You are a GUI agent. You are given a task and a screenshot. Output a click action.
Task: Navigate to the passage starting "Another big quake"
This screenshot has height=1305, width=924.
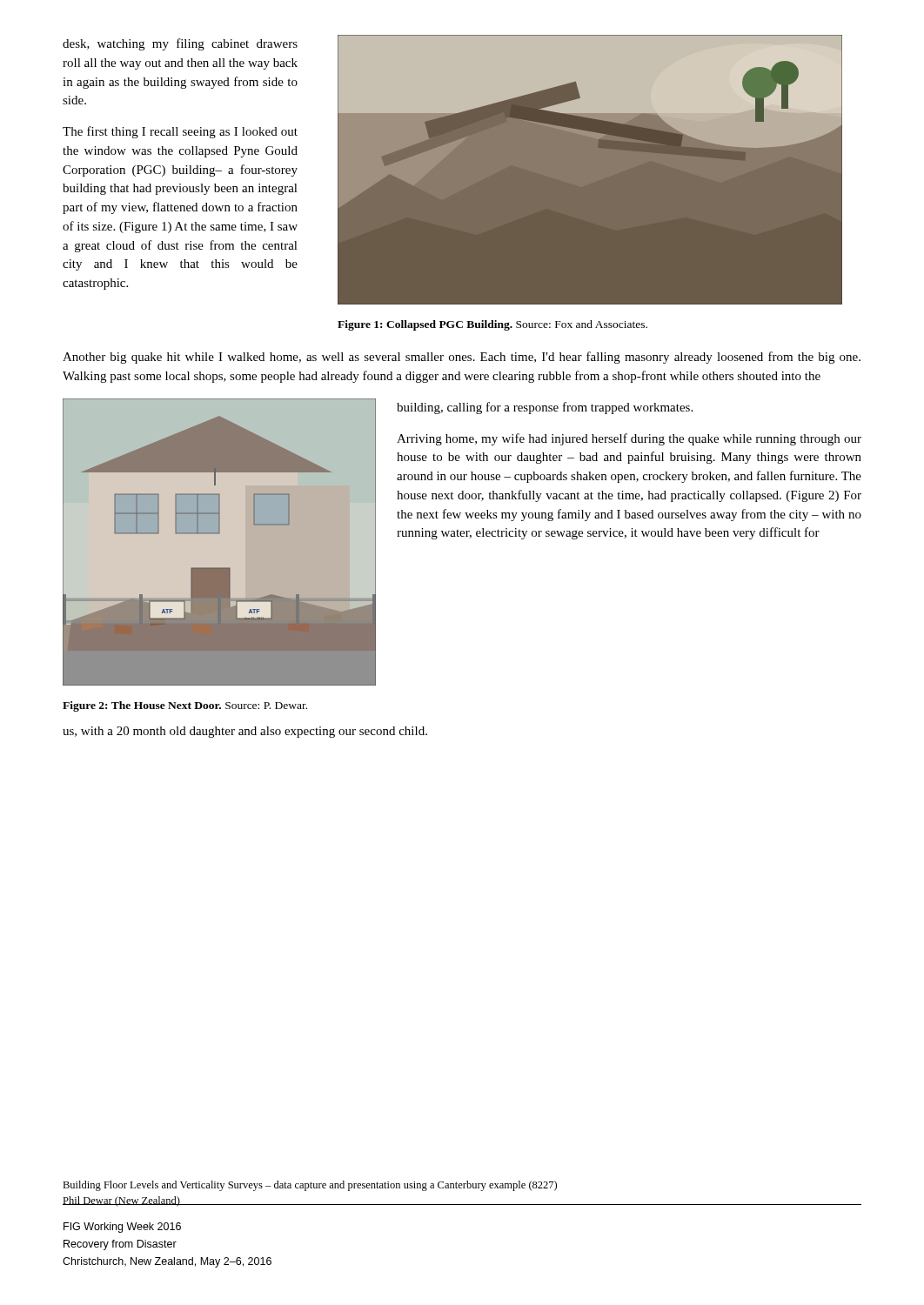(462, 367)
